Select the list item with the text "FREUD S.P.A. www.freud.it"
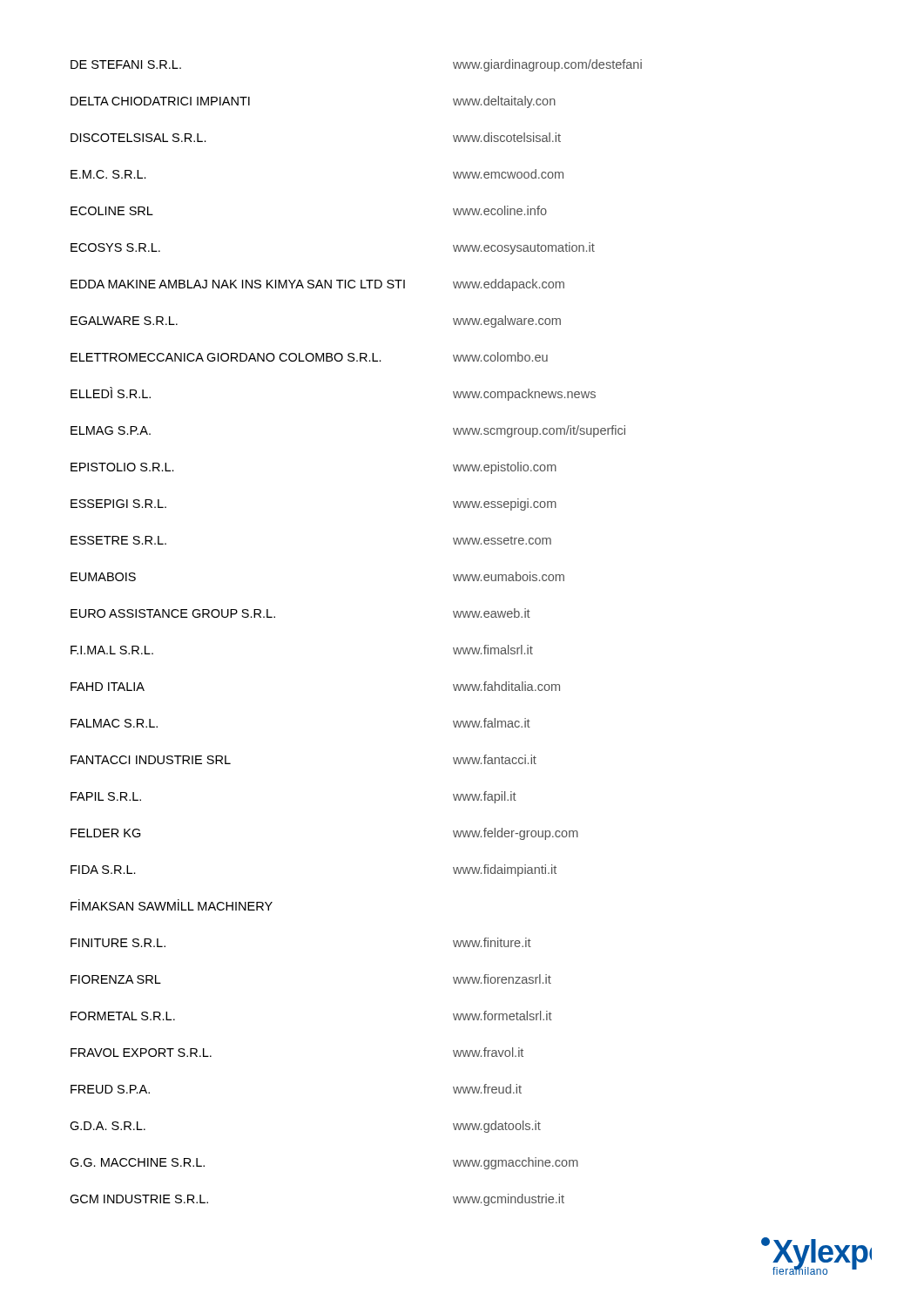 [111, 1088]
